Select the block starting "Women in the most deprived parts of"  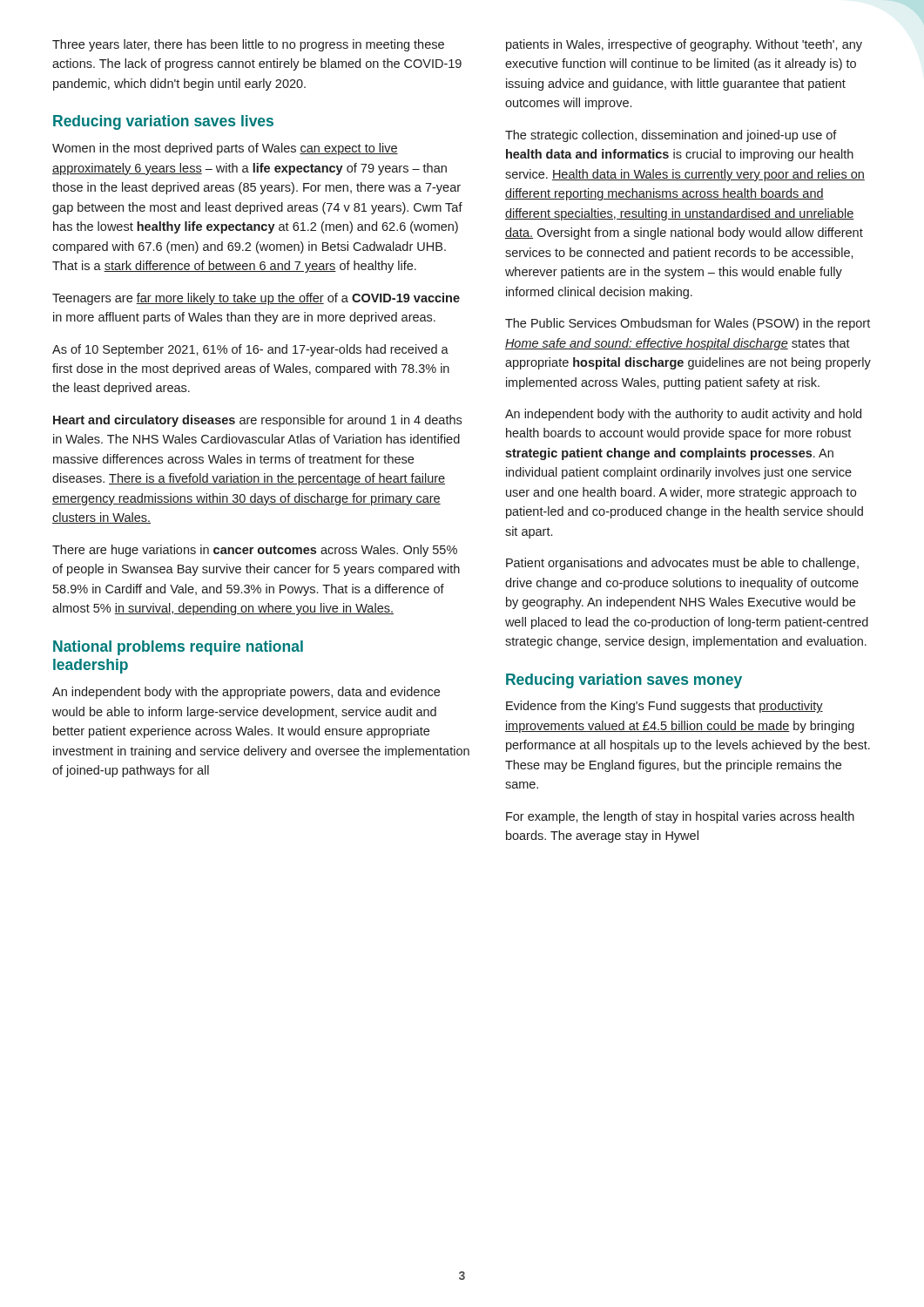(261, 207)
